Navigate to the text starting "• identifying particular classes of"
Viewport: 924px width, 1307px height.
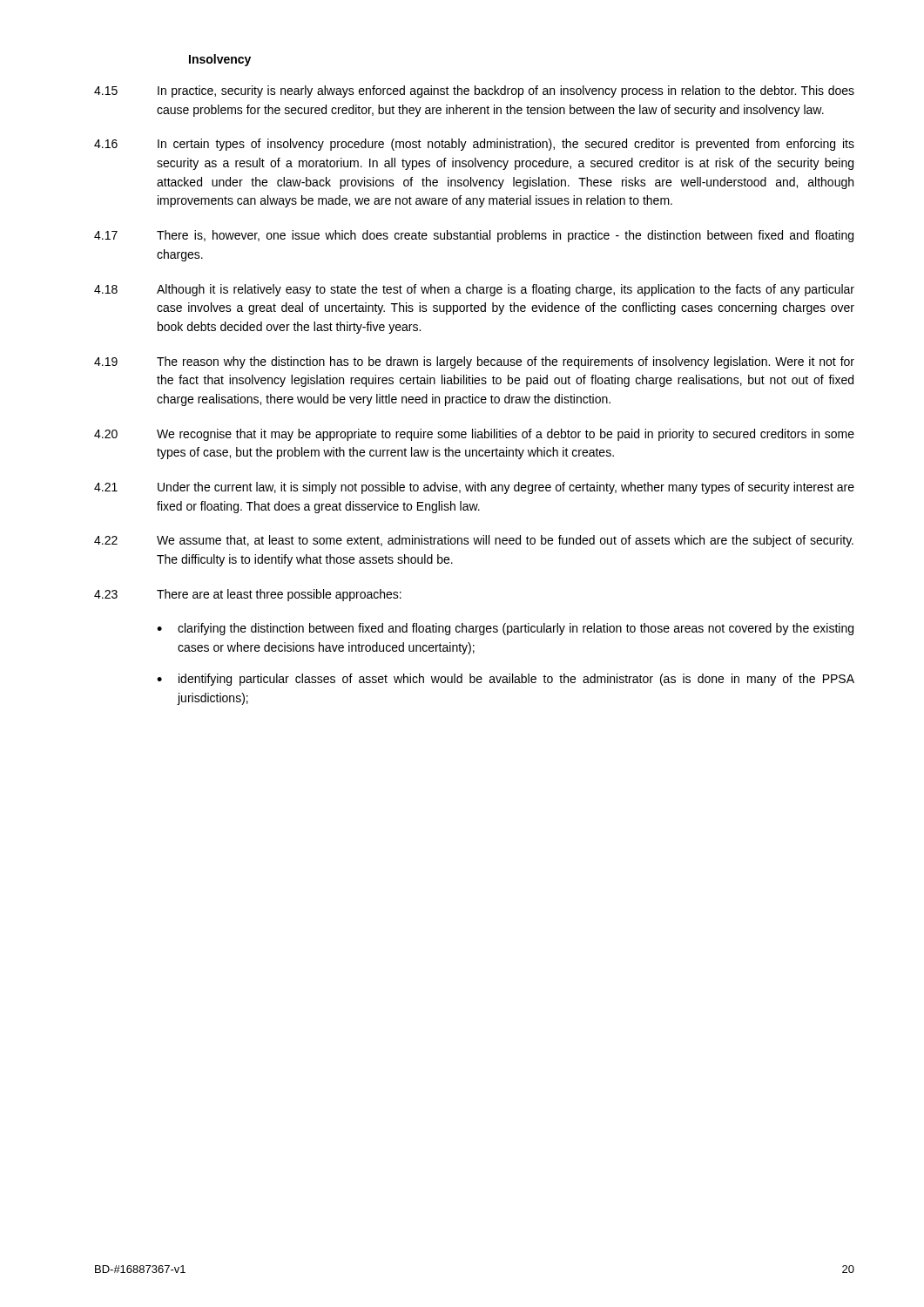506,689
